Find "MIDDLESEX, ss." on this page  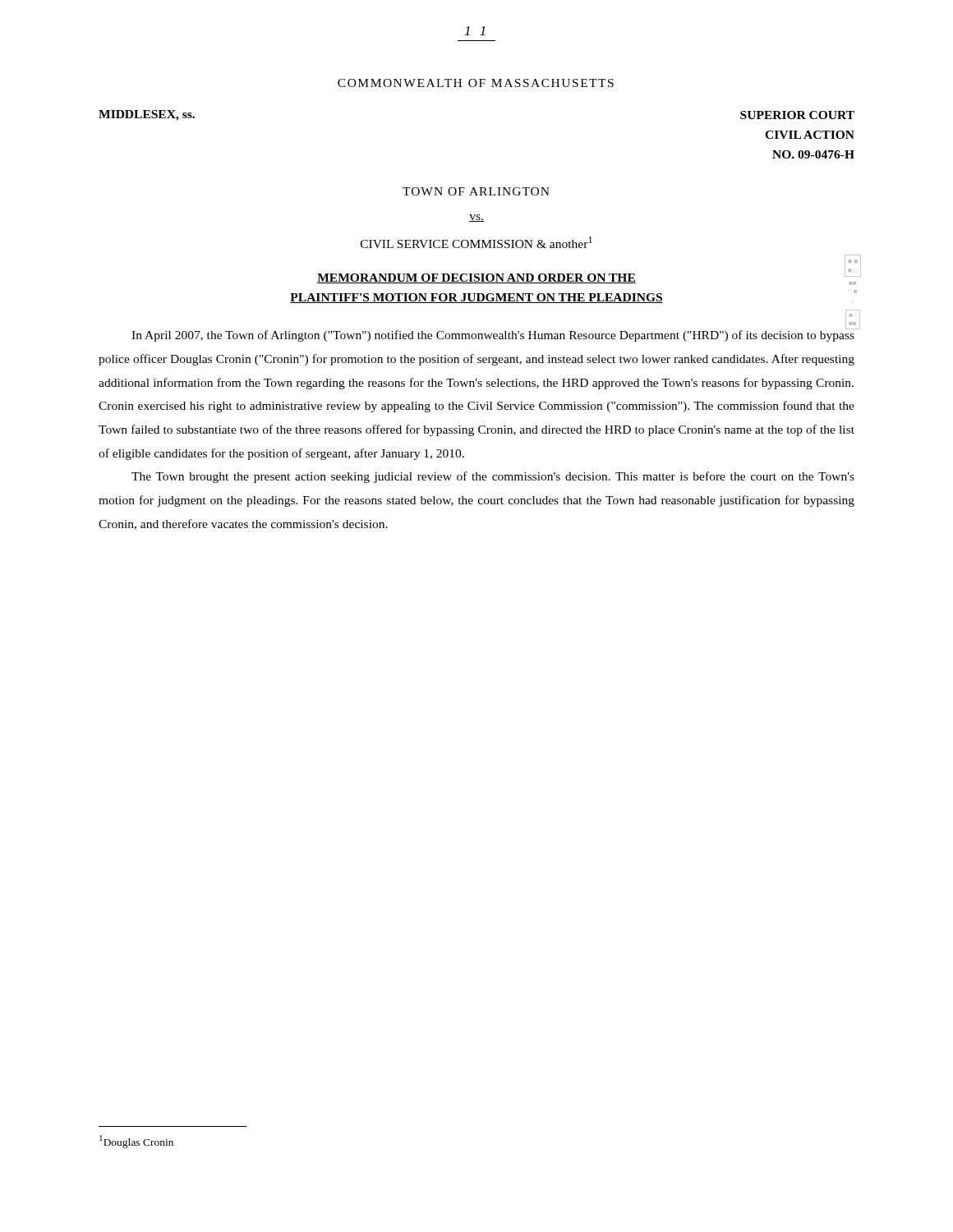coord(147,114)
